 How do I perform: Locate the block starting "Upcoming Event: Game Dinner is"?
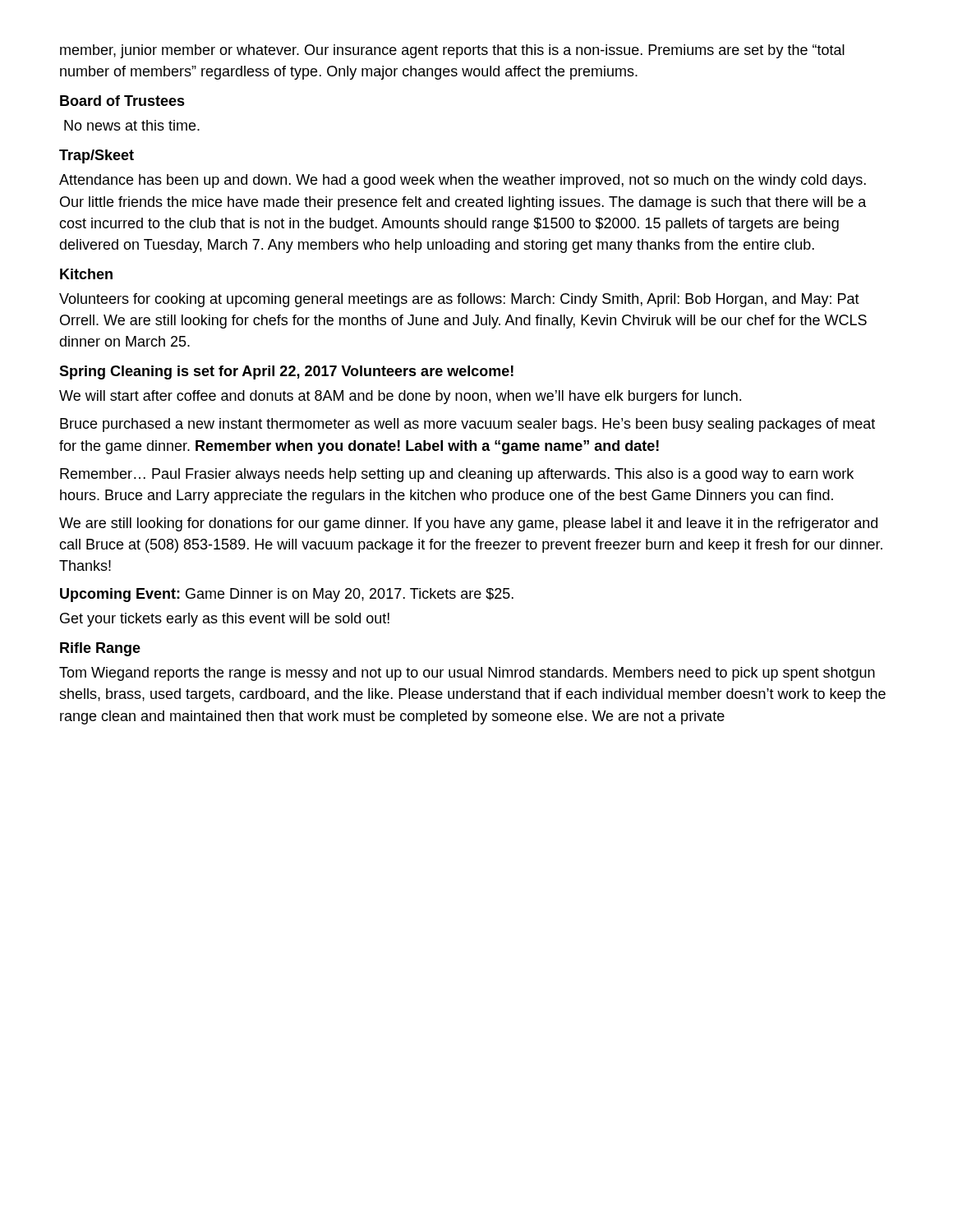pyautogui.click(x=287, y=594)
